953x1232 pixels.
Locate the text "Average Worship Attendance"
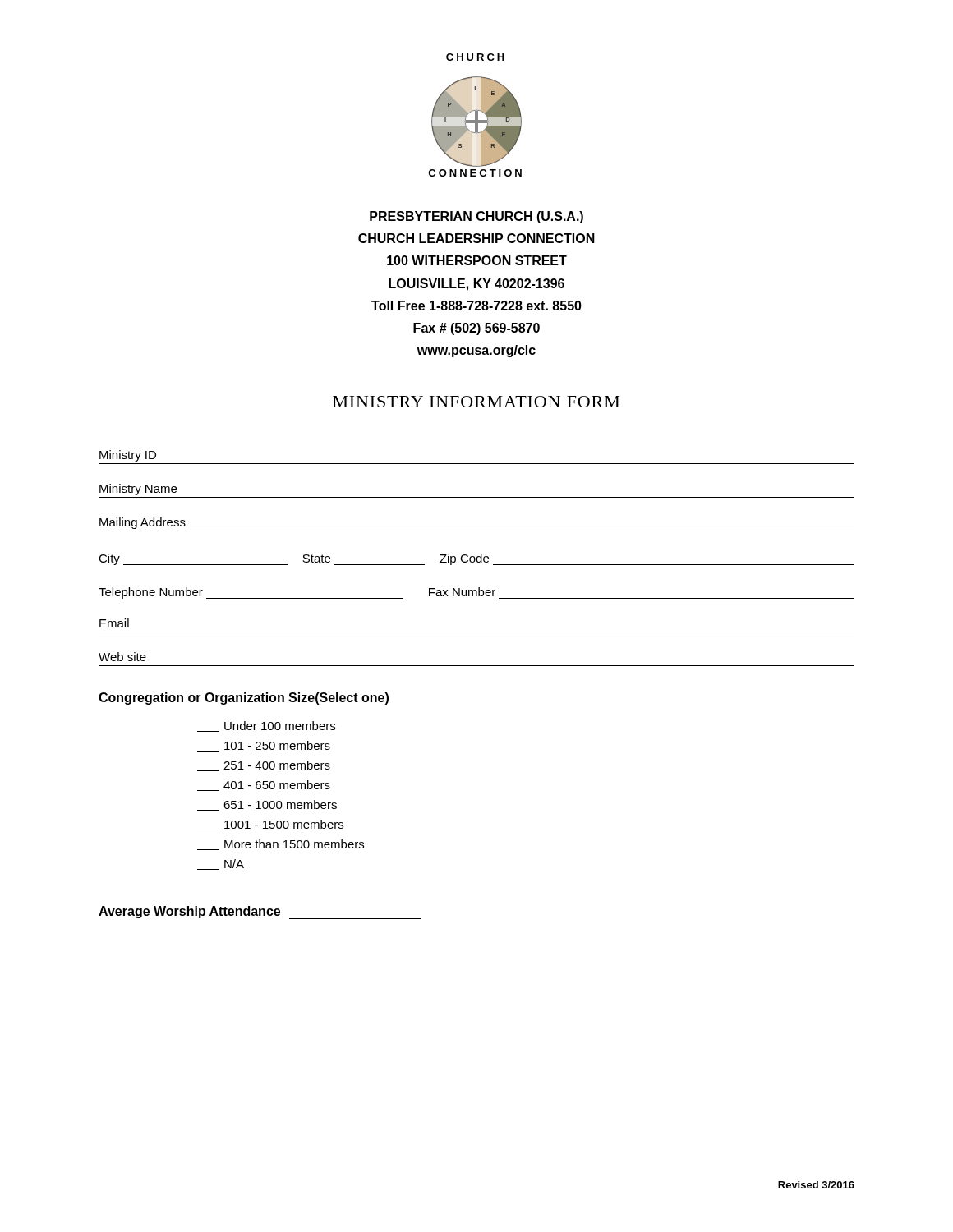(x=259, y=910)
